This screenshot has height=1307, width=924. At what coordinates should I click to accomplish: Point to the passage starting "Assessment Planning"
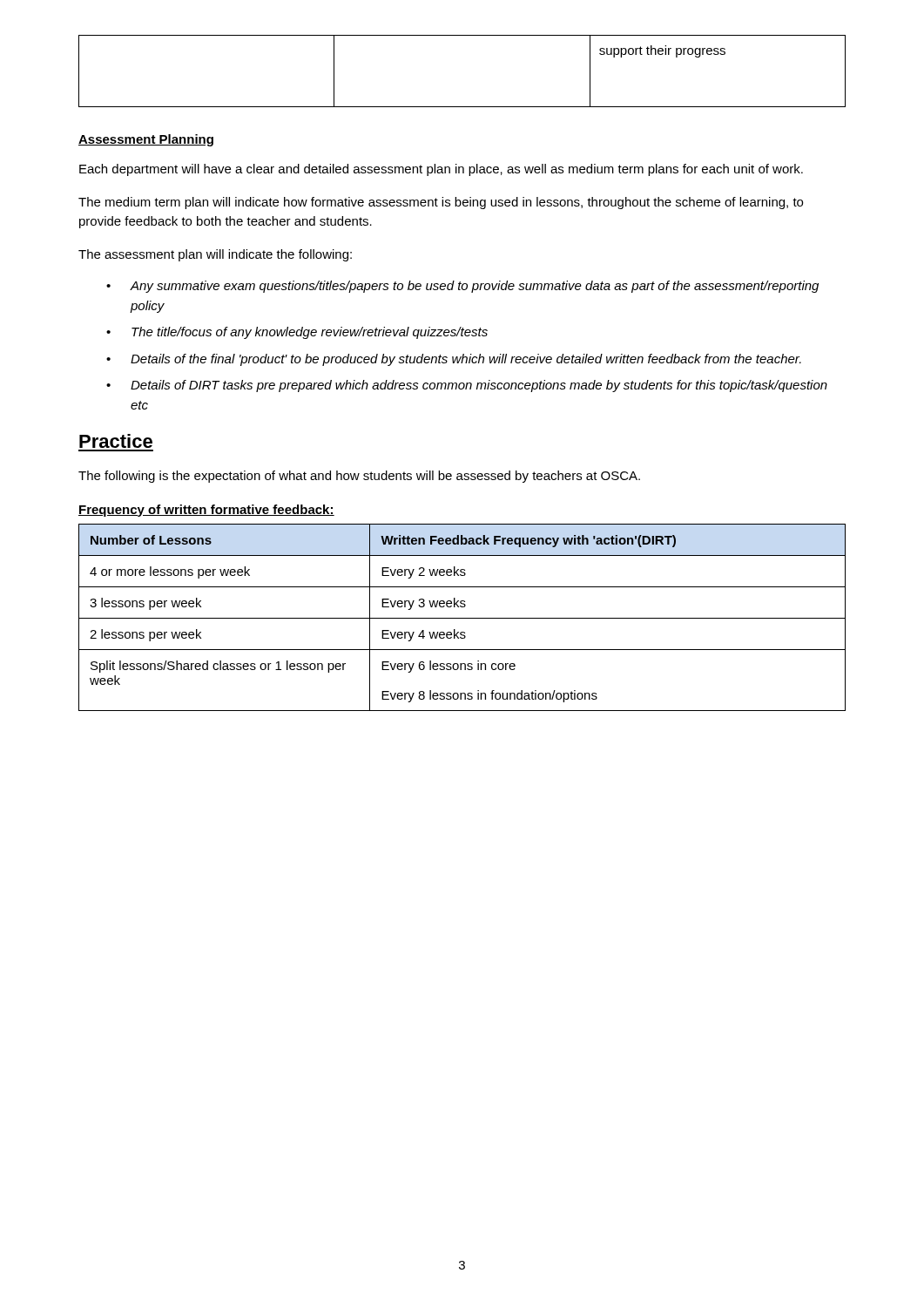[146, 140]
